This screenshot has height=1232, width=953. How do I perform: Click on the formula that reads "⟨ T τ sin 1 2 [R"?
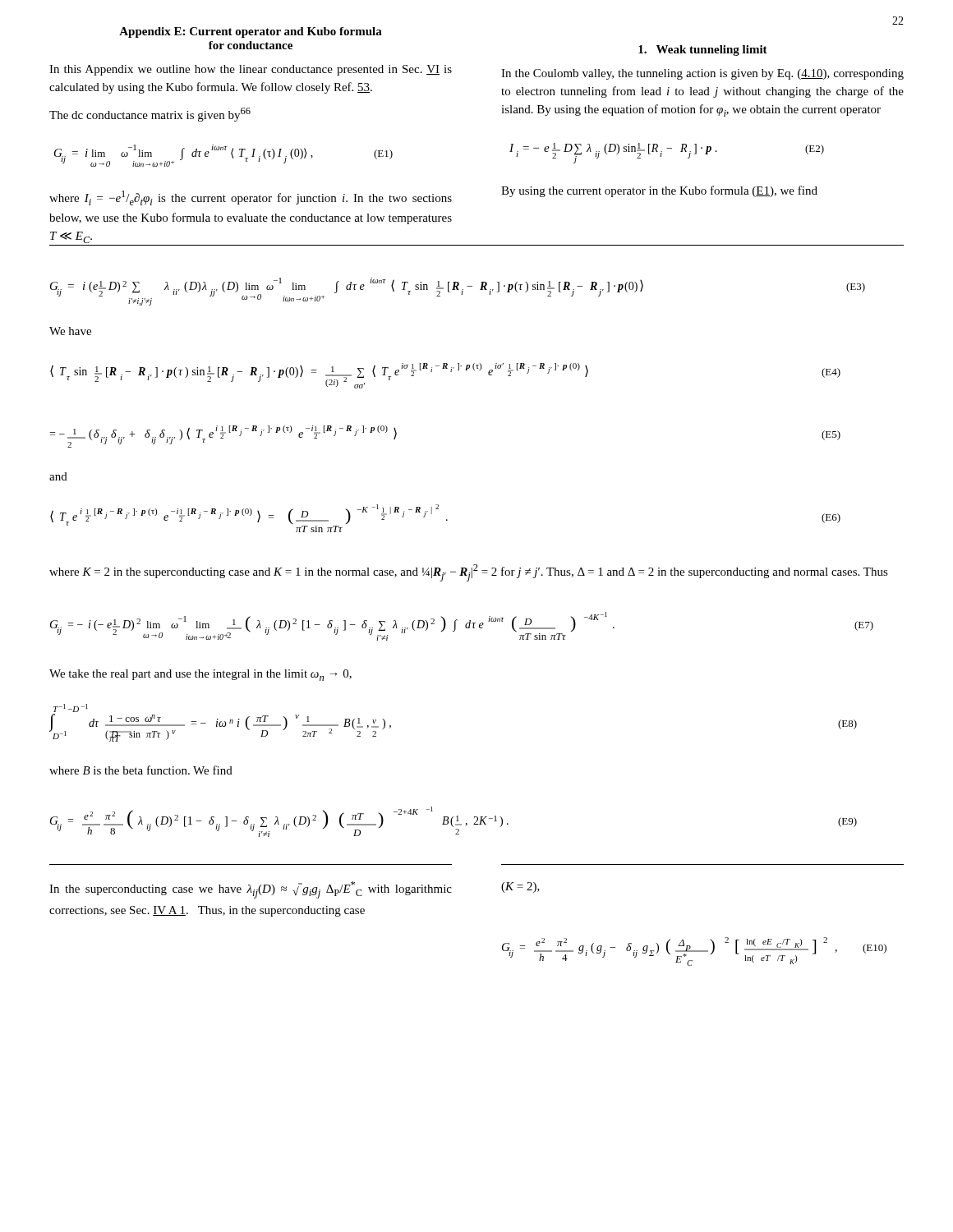[476, 372]
